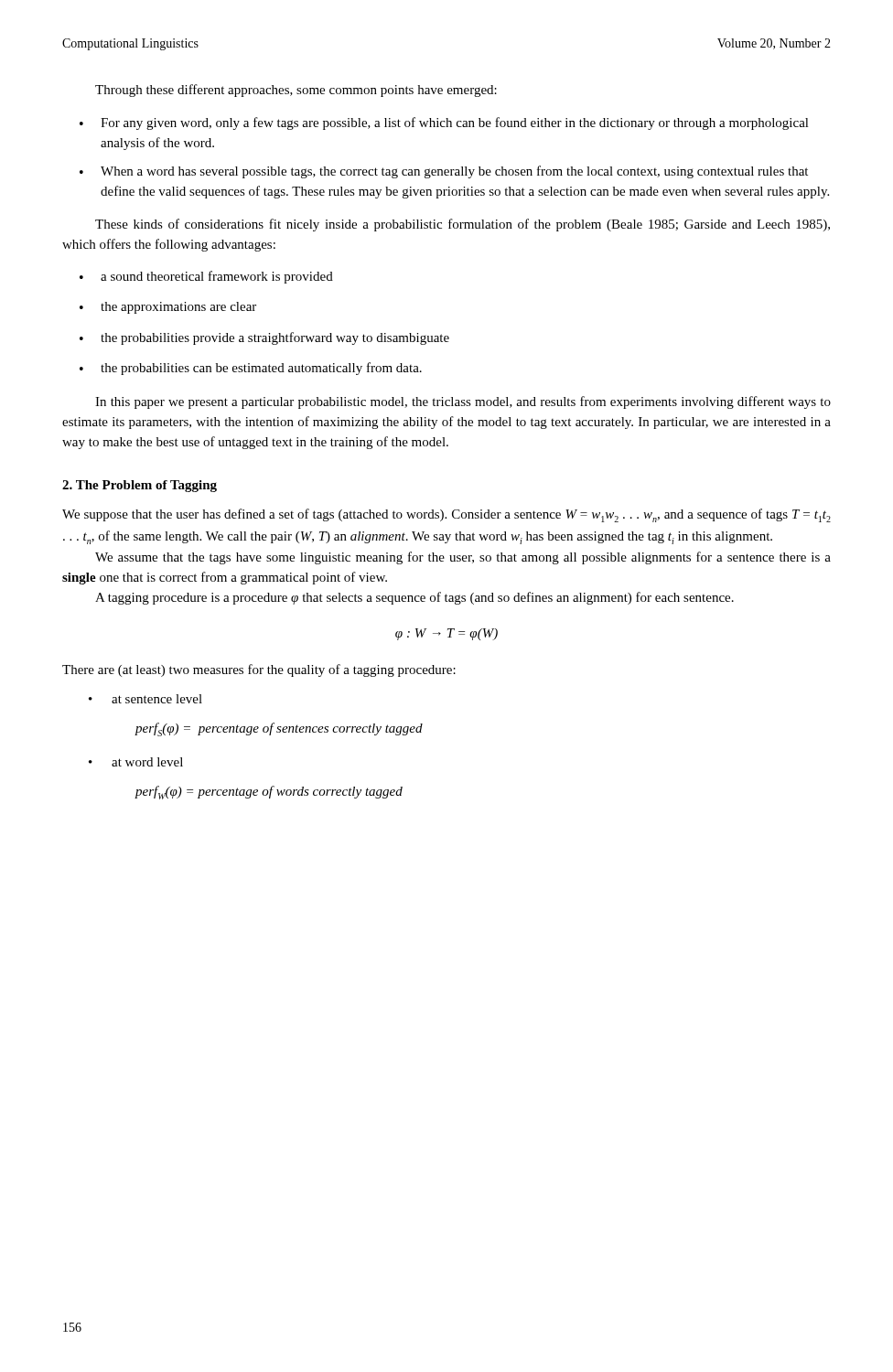The height and width of the screenshot is (1372, 893).
Task: Locate the text block that reads "We assume that the tags"
Action: click(446, 567)
